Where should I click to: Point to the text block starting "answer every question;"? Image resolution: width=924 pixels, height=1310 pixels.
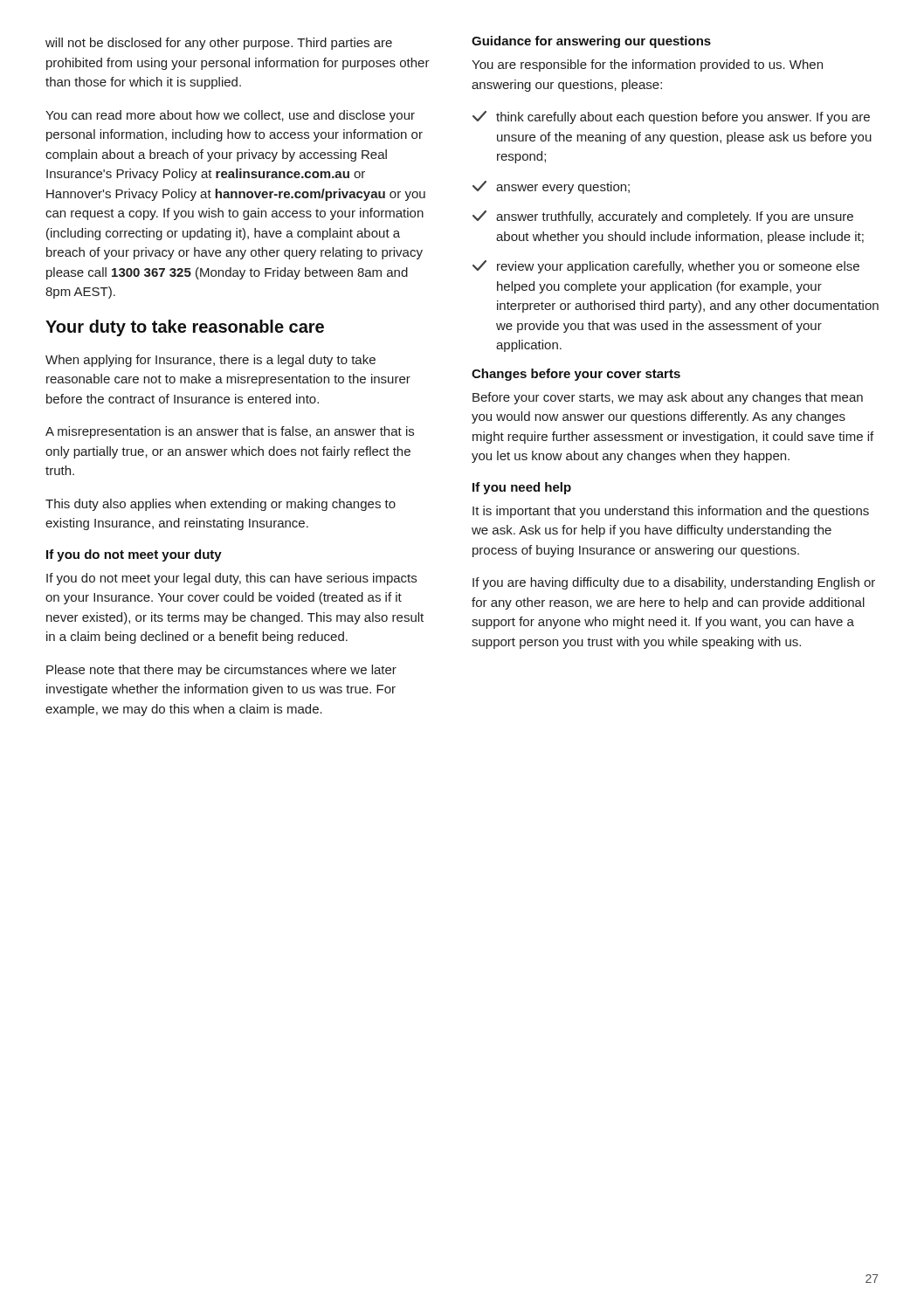pos(551,187)
